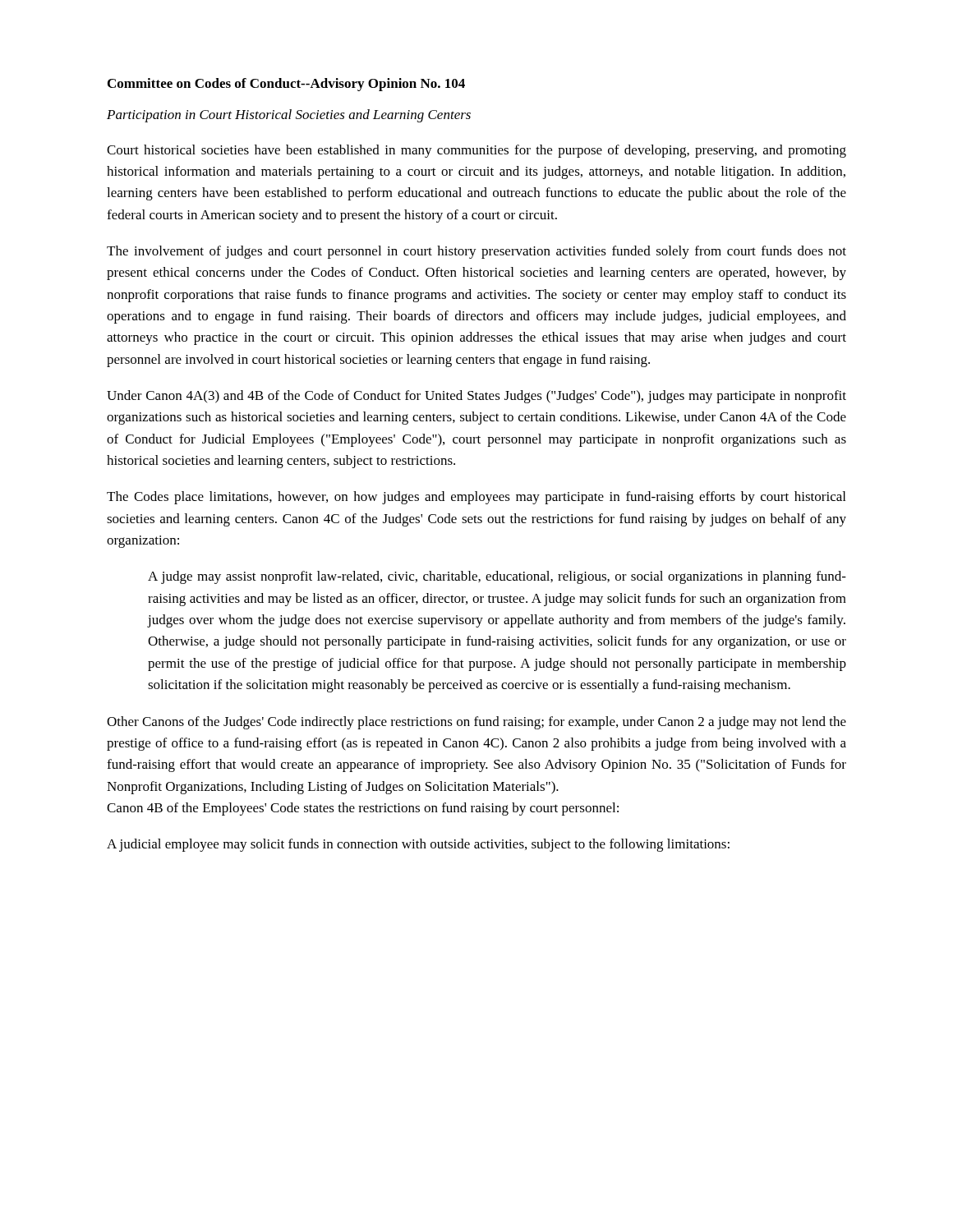This screenshot has width=953, height=1232.
Task: Locate the text block that reads "Other Canons of"
Action: point(476,764)
